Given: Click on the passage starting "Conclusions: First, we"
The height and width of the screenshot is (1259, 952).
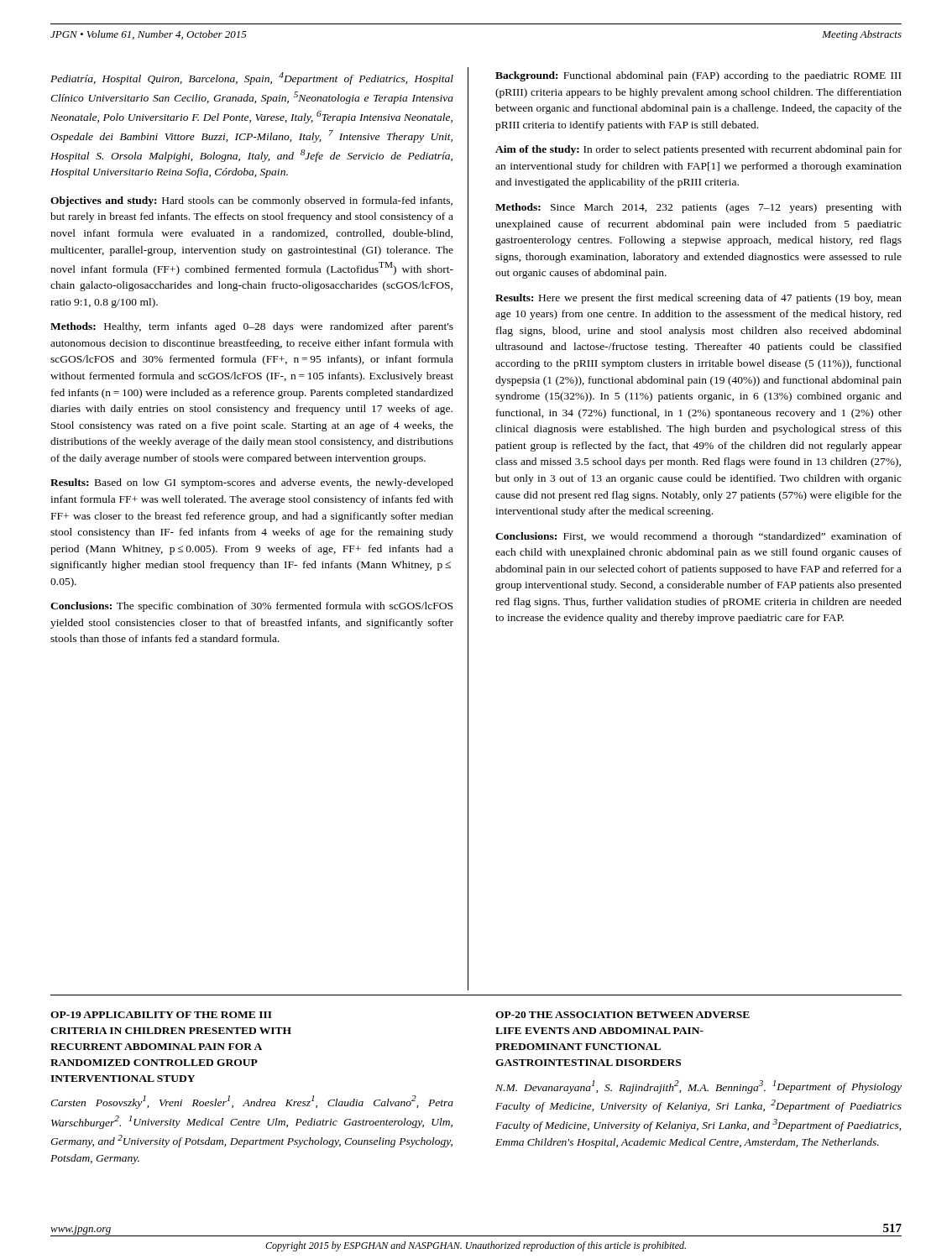Looking at the screenshot, I should [698, 577].
